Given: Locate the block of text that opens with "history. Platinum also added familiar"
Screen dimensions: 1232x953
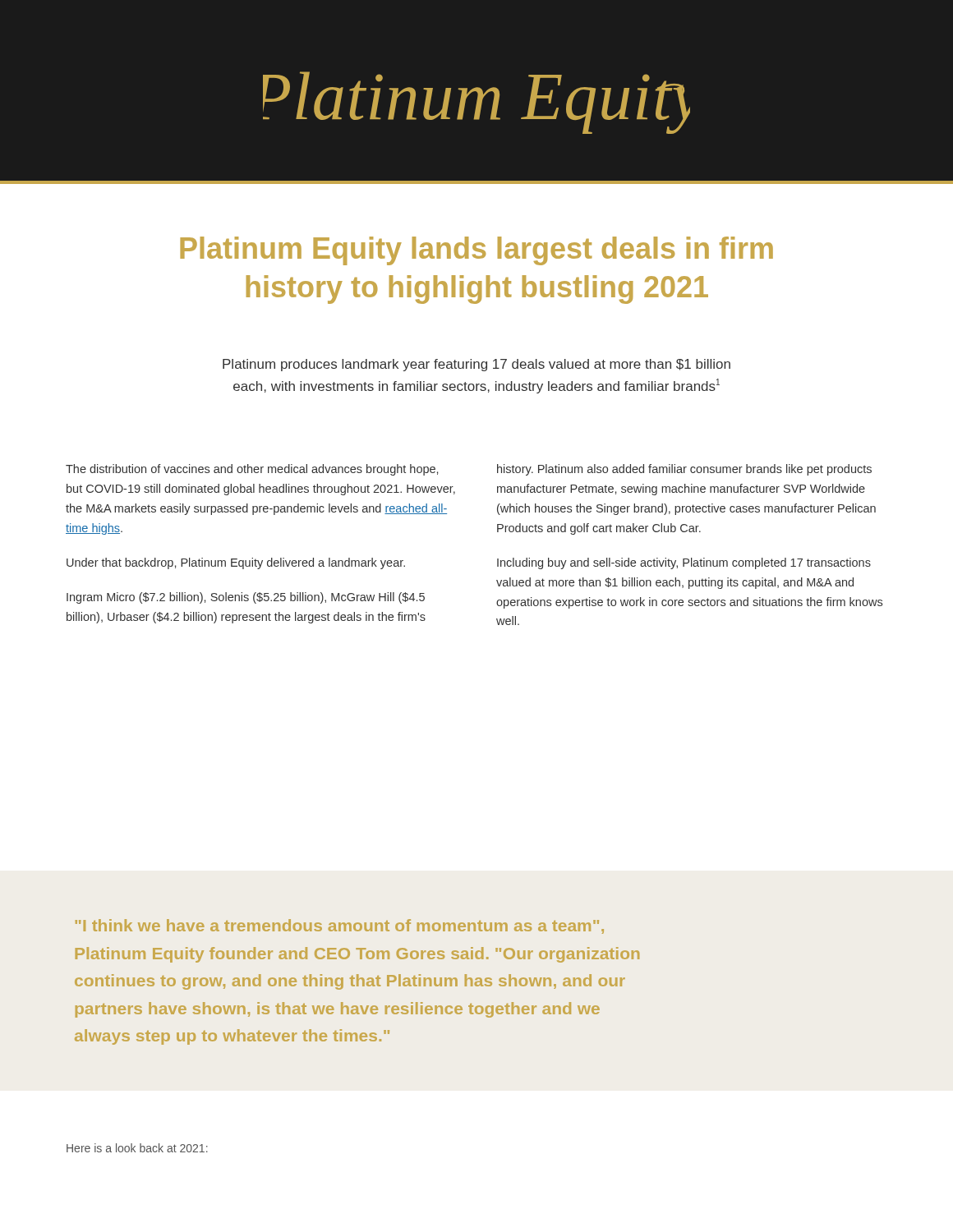Looking at the screenshot, I should pyautogui.click(x=692, y=546).
